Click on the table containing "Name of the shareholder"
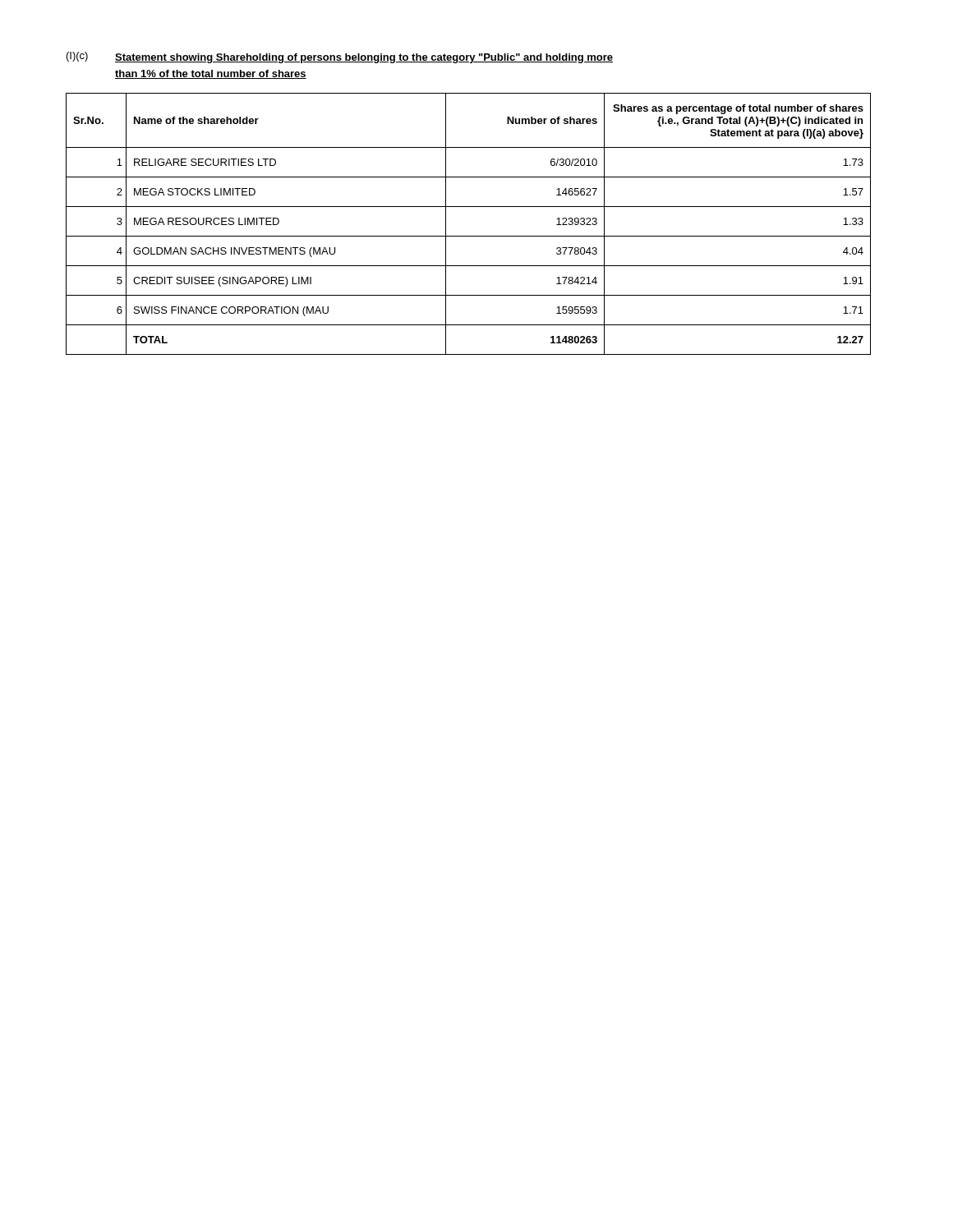 pyautogui.click(x=468, y=224)
